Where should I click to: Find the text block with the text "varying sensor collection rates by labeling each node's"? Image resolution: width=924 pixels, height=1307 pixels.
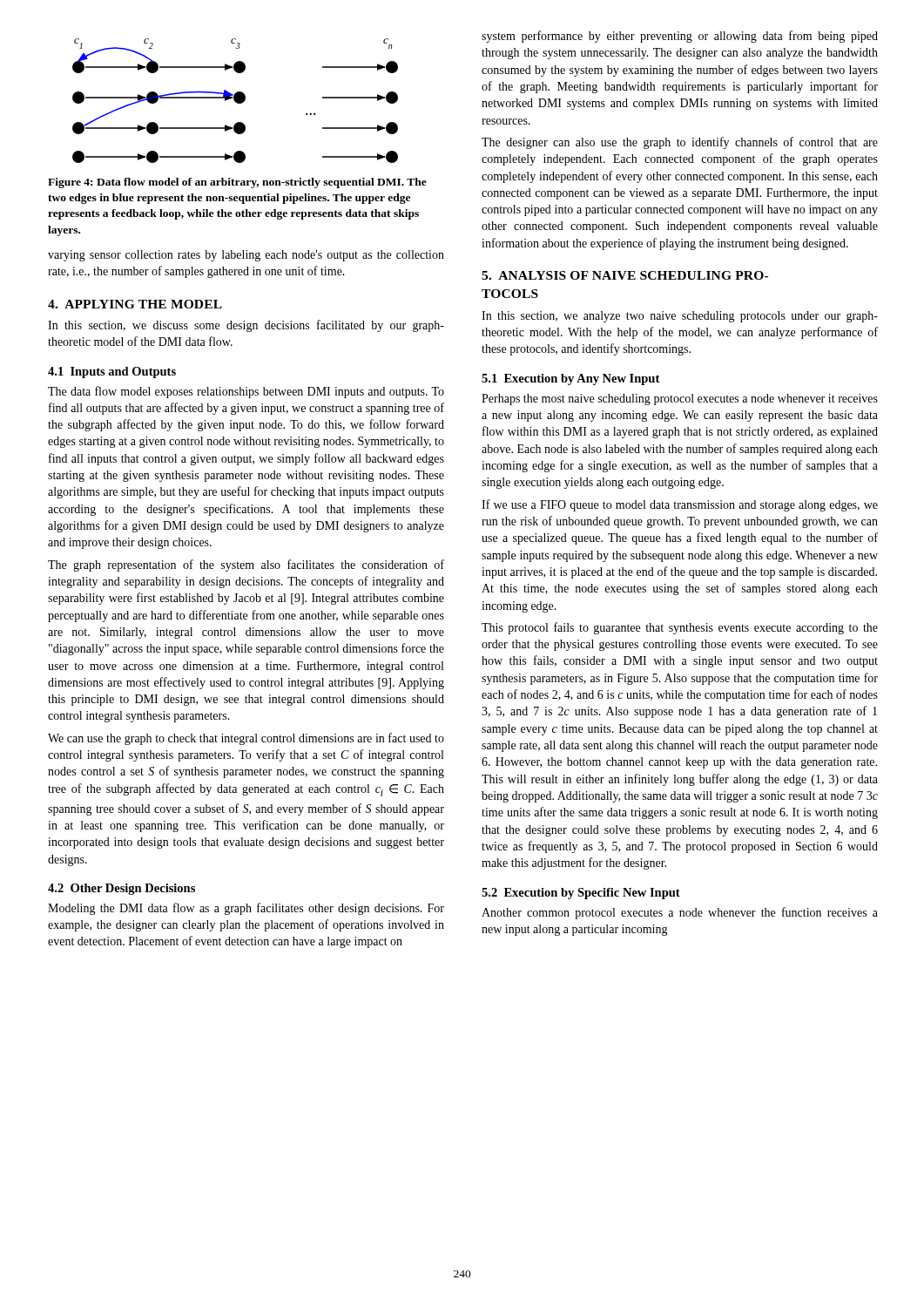coord(246,263)
